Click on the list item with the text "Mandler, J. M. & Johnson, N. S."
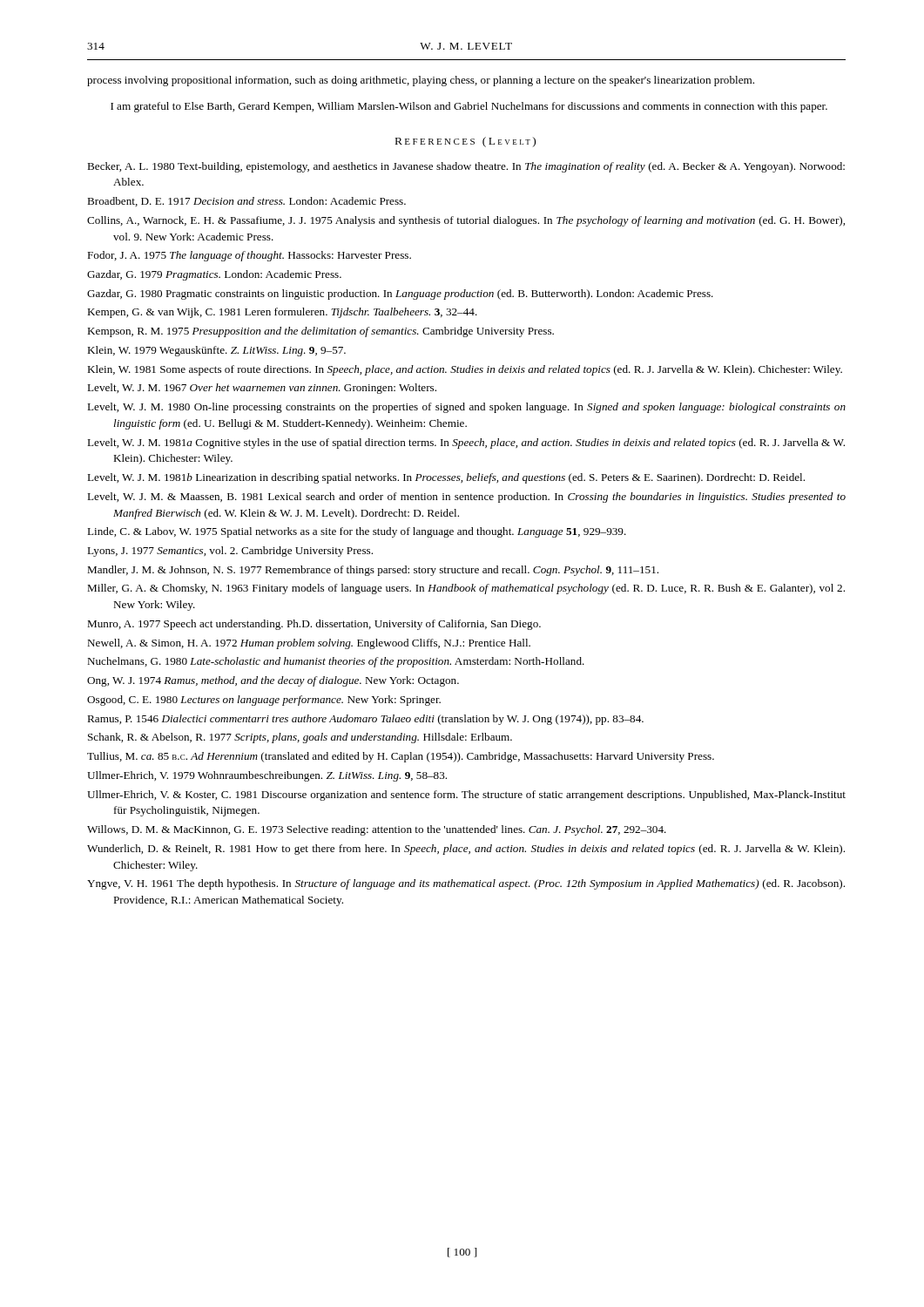The image size is (924, 1307). pos(373,569)
